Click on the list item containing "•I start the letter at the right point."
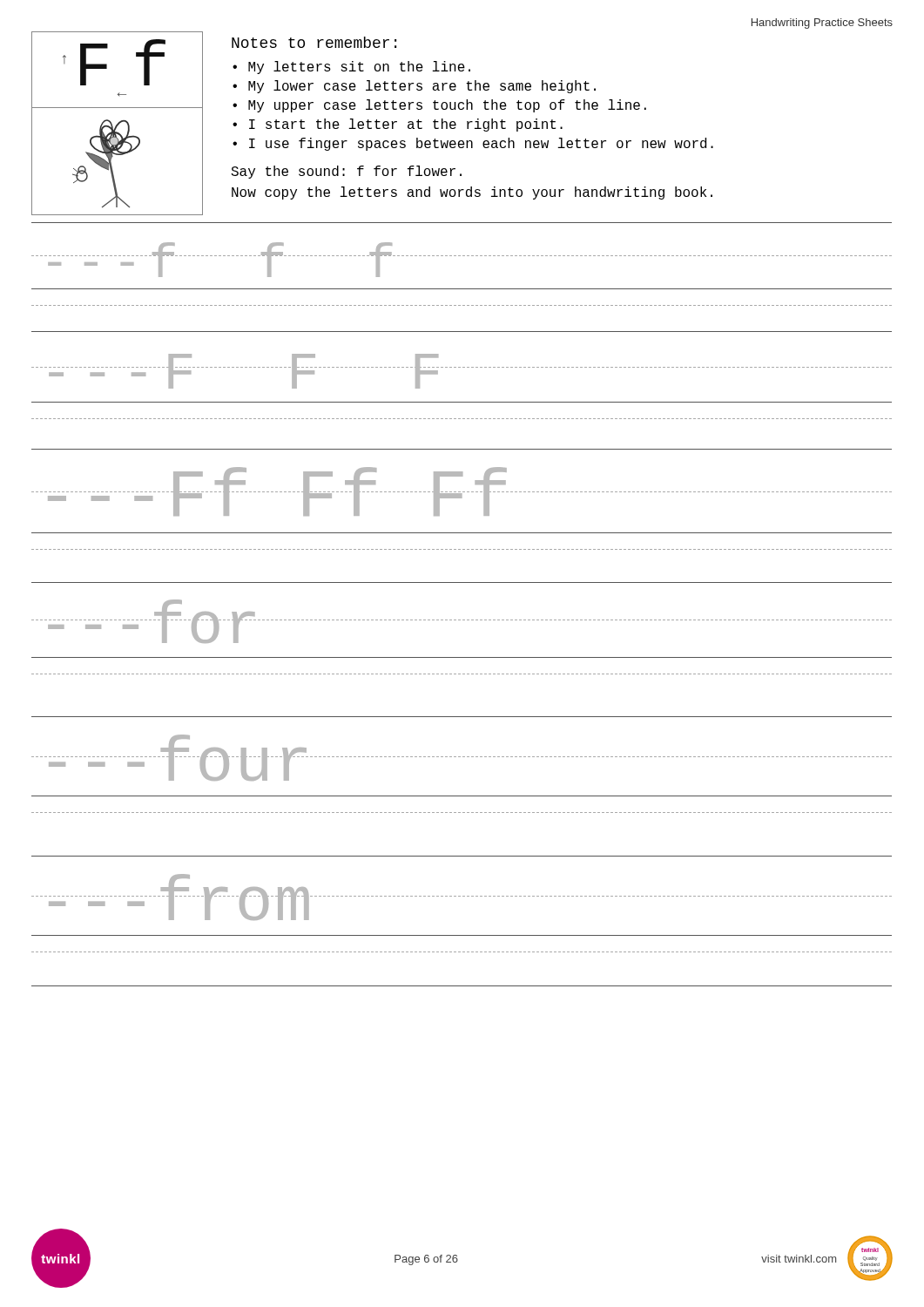The height and width of the screenshot is (1307, 924). point(398,125)
